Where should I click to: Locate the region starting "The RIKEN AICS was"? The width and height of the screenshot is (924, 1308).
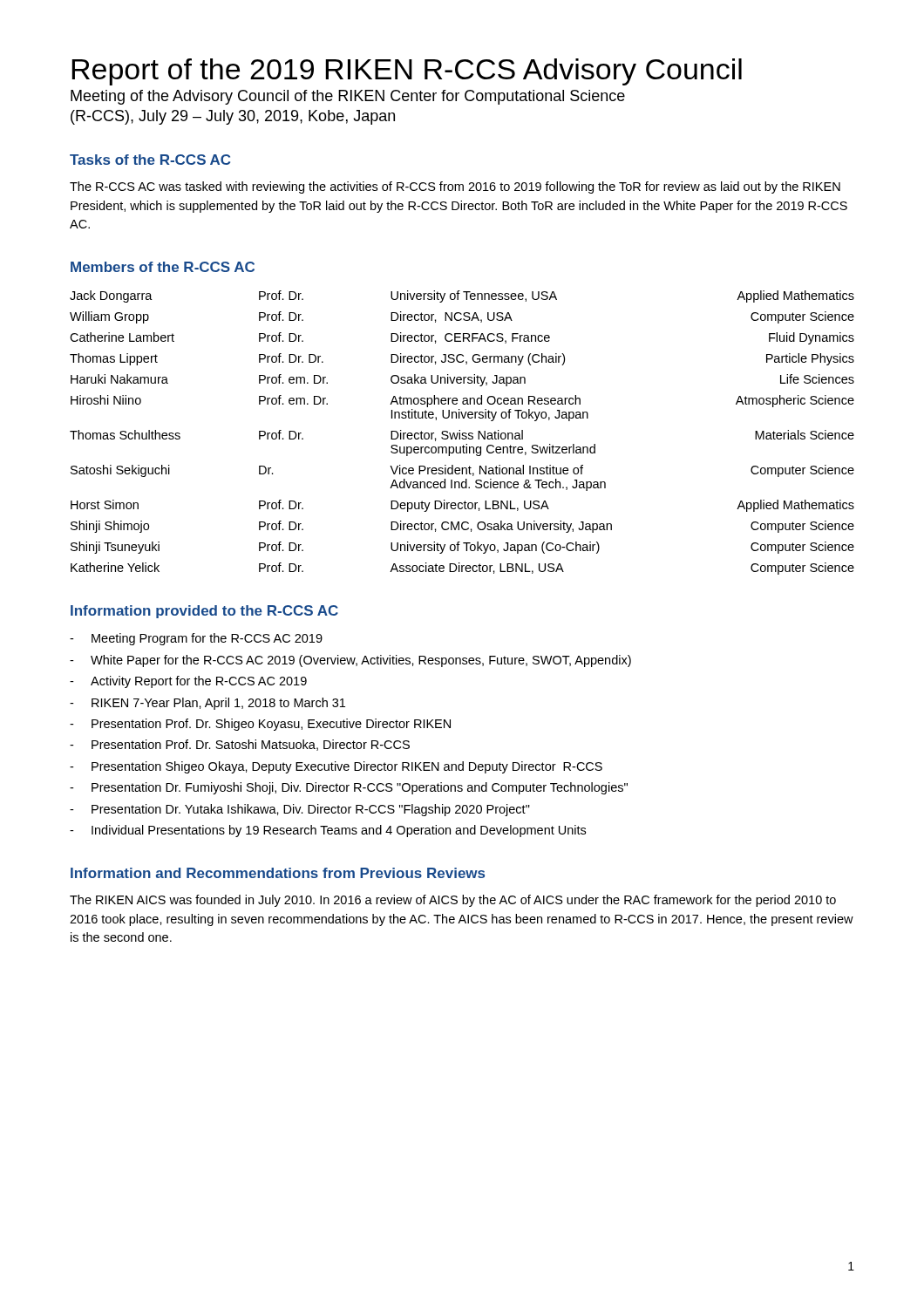[461, 919]
